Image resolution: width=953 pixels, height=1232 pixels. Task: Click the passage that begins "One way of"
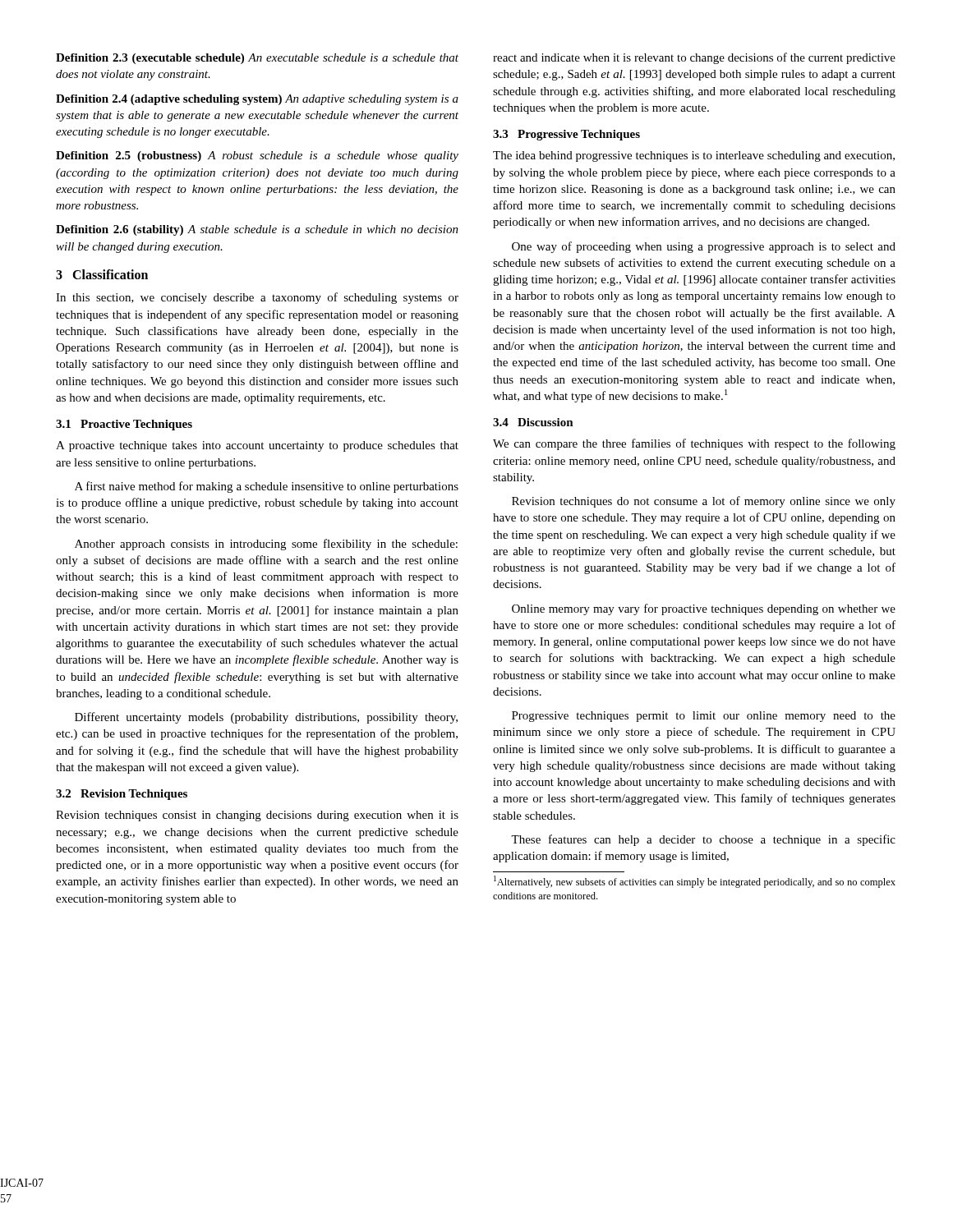point(694,321)
